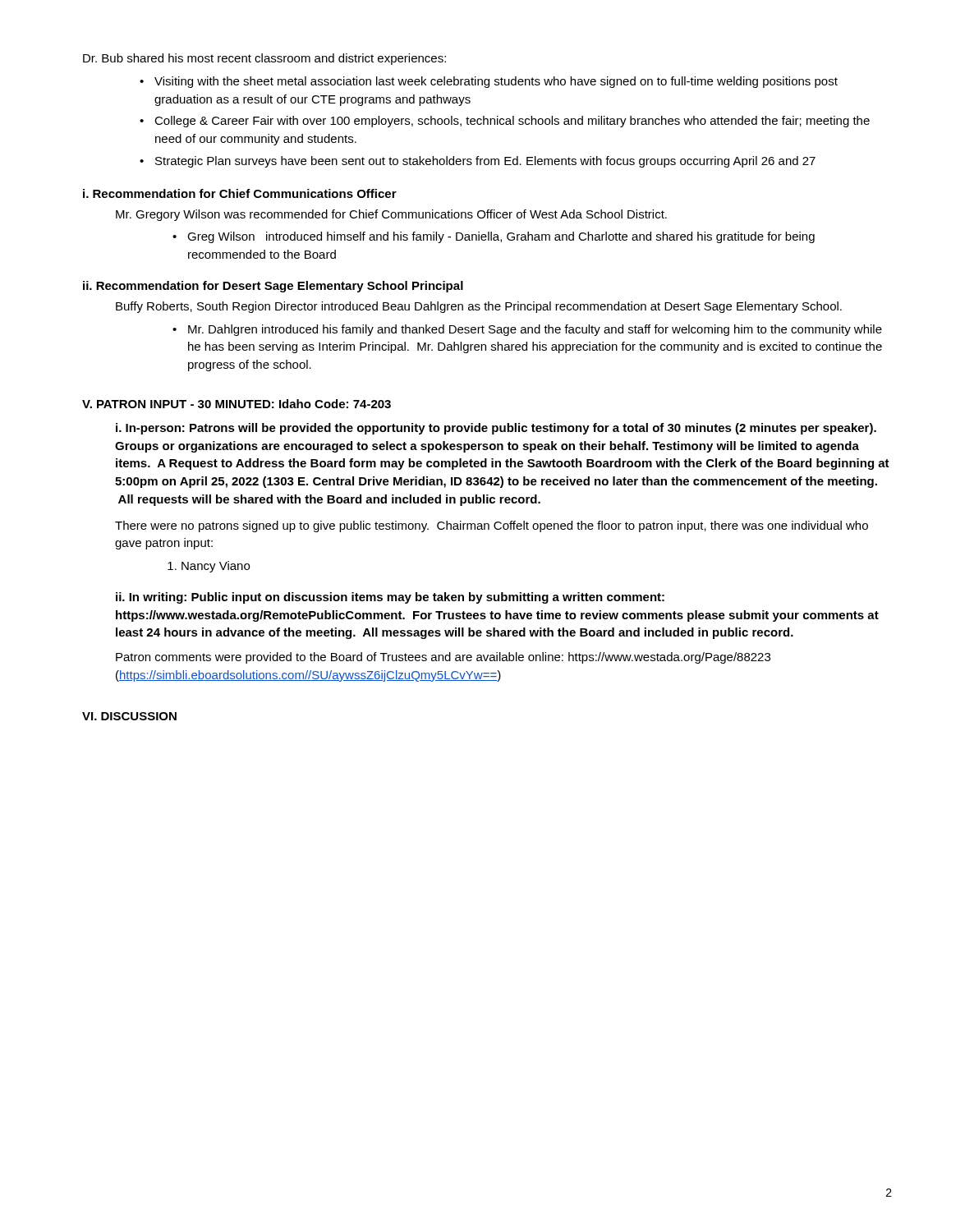Point to the block beginning "Strategic Plan surveys have been sent out to"
The image size is (974, 1232).
[x=485, y=160]
